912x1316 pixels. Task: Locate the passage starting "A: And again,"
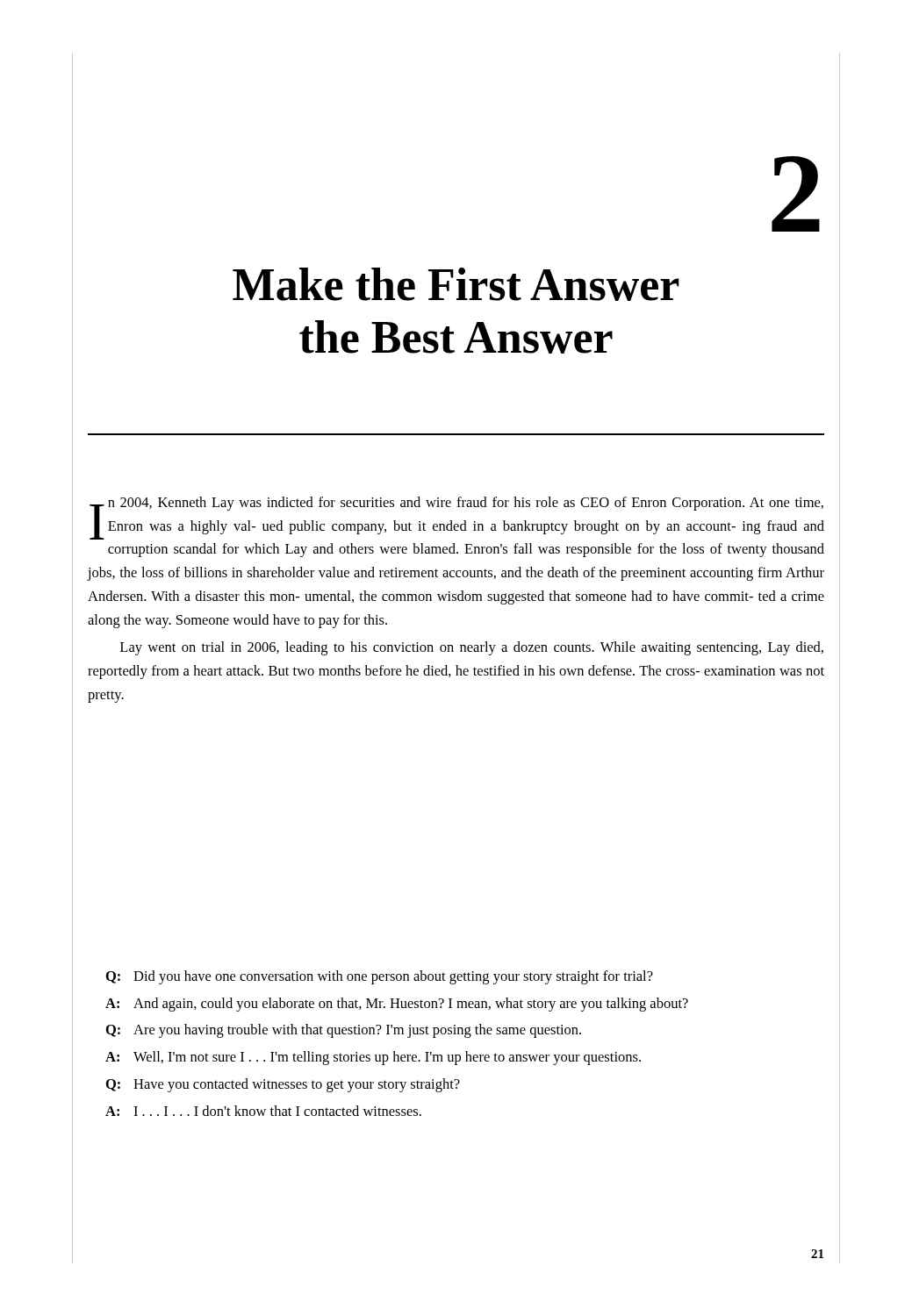[x=465, y=1004]
